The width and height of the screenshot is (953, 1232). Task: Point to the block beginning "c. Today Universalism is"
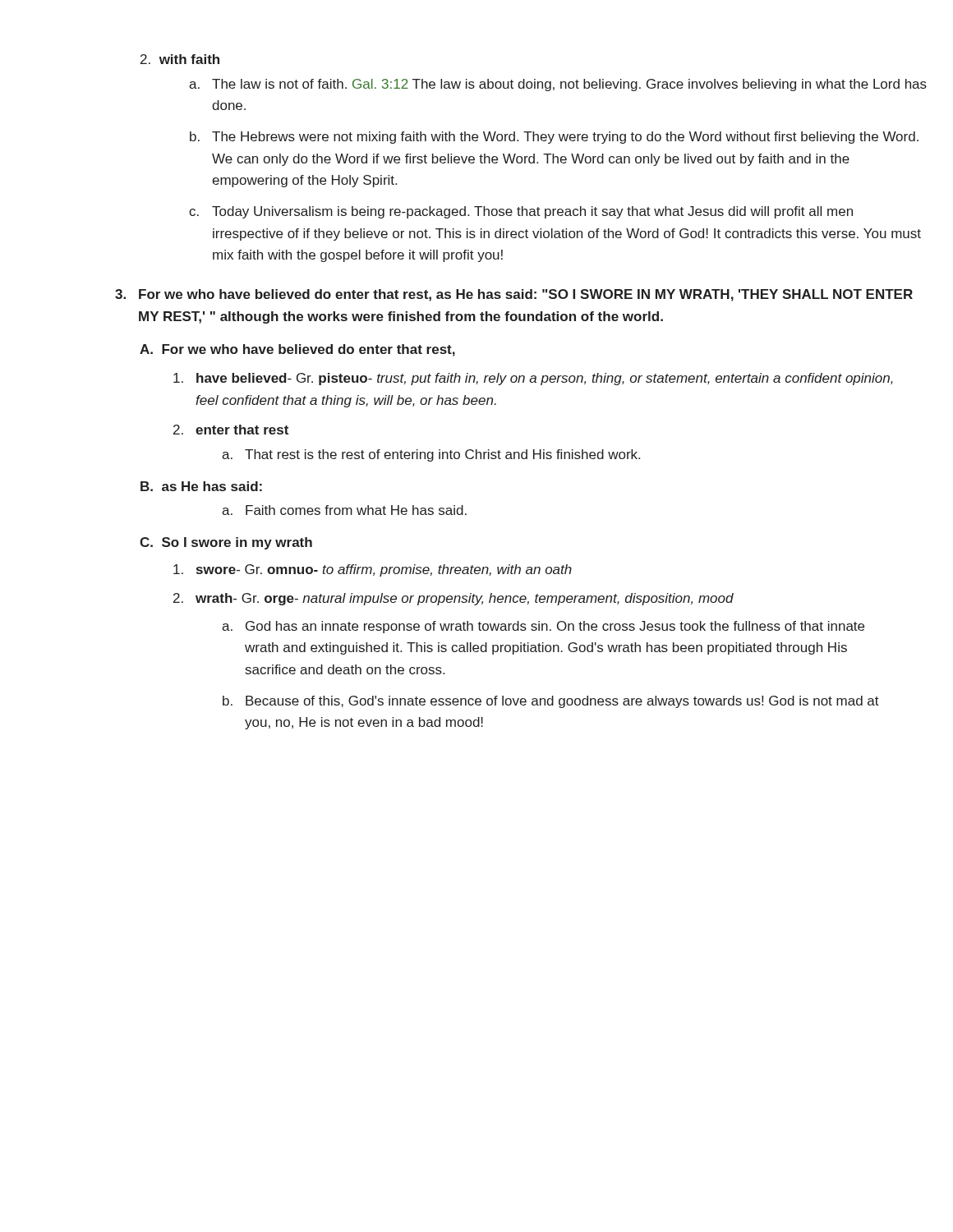coord(538,234)
